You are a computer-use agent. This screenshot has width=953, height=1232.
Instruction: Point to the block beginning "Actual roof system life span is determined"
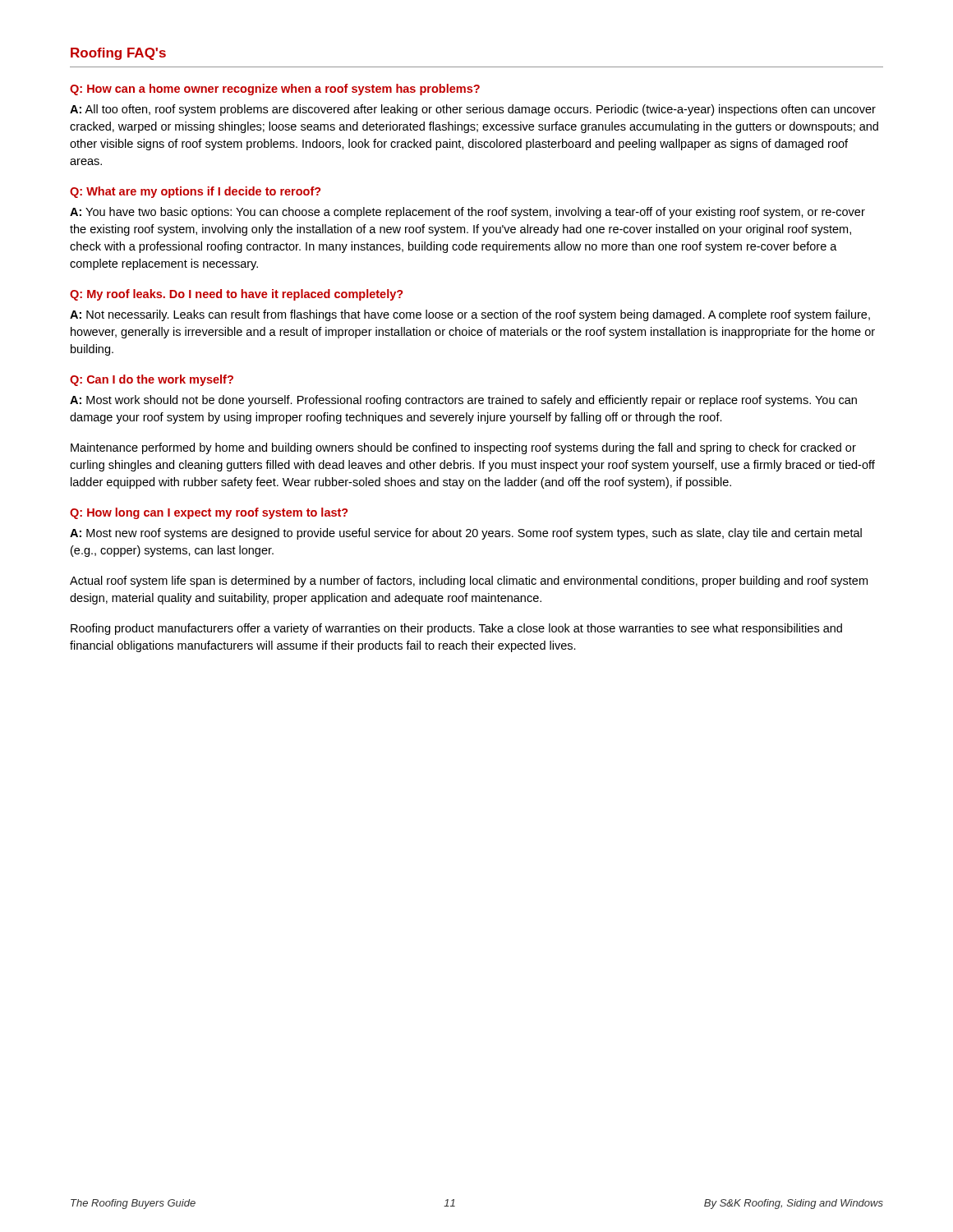[476, 590]
